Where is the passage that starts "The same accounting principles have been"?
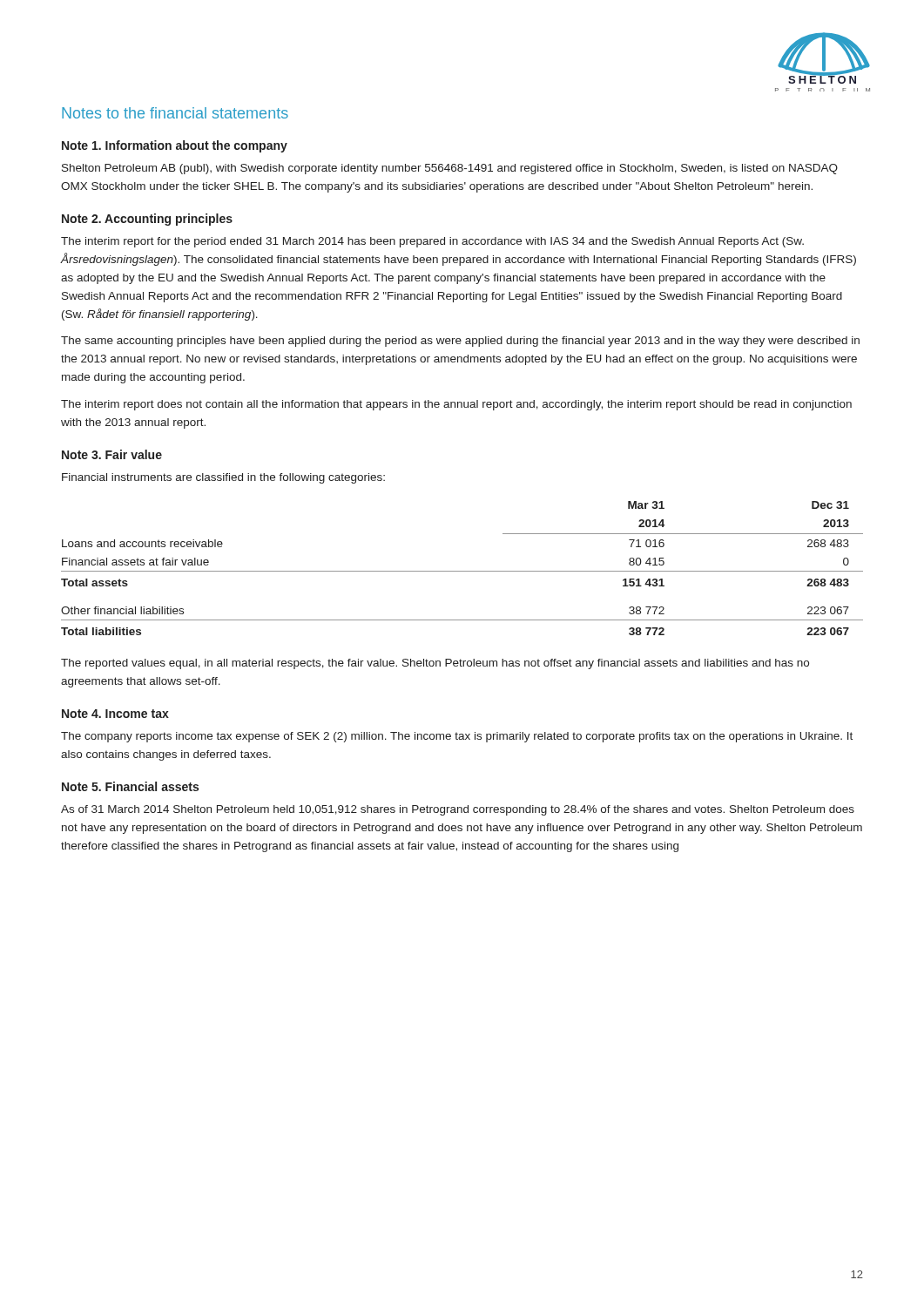 [x=461, y=359]
